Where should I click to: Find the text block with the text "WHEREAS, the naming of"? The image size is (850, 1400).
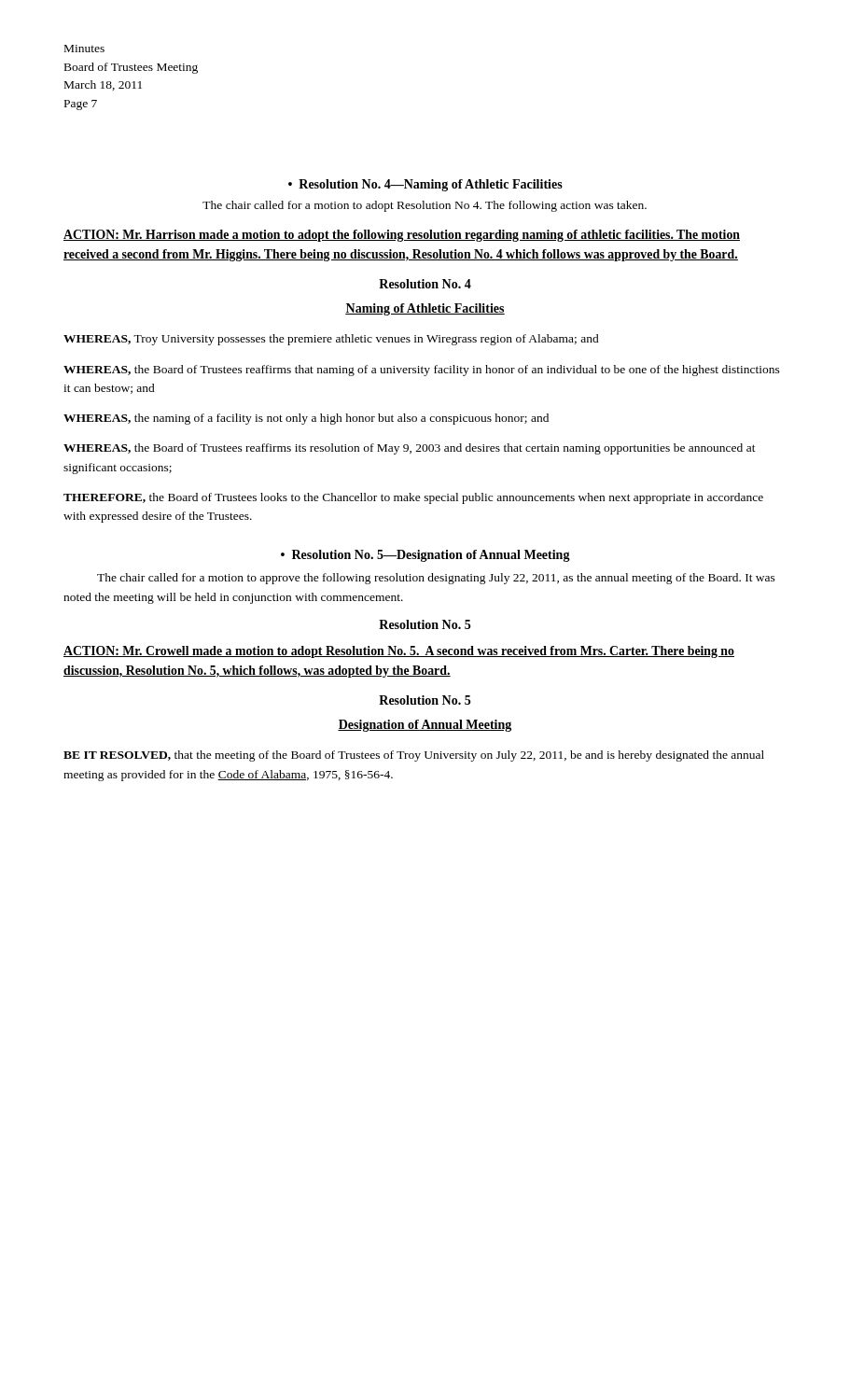[x=306, y=418]
